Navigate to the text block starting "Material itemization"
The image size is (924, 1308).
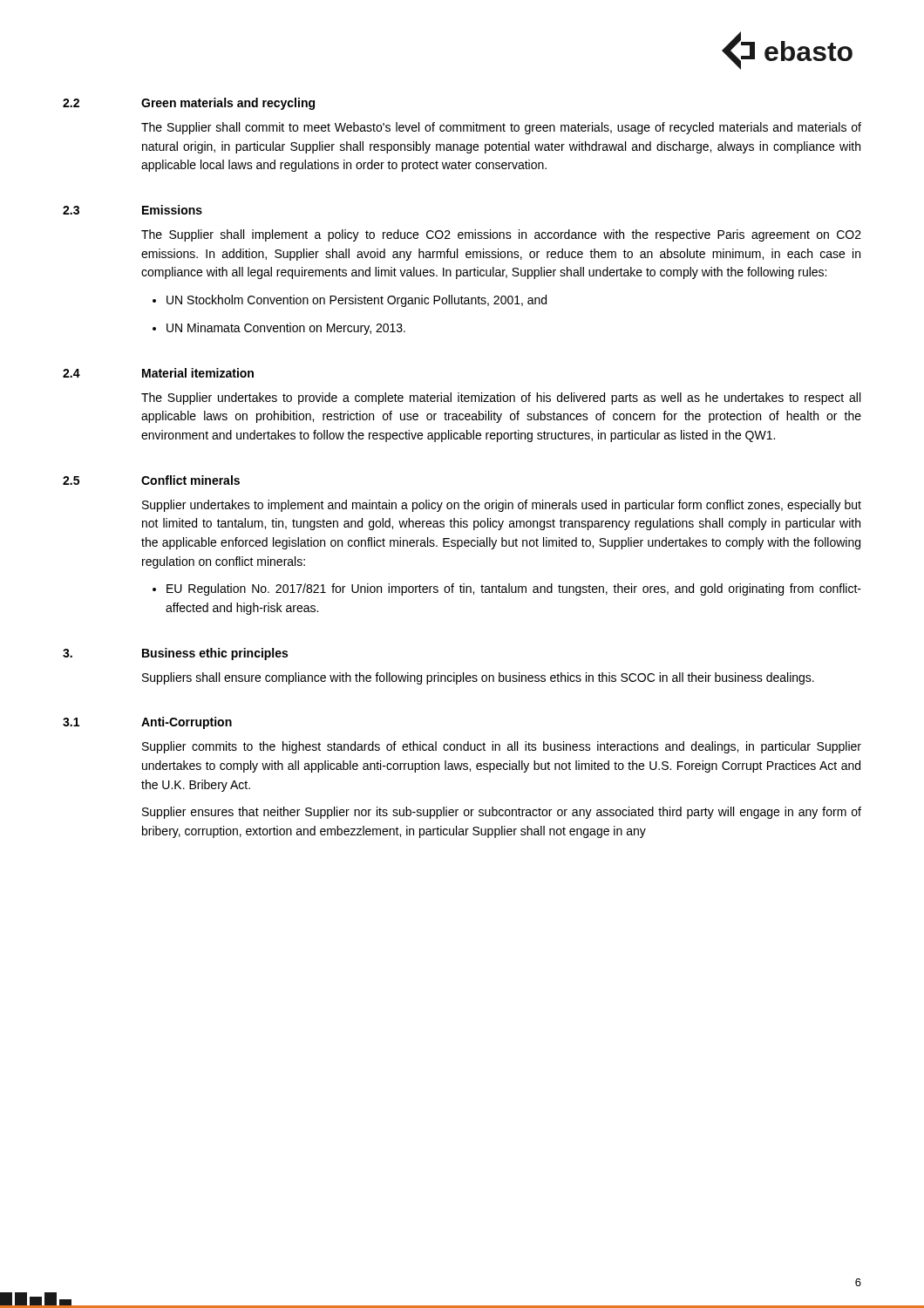198,373
